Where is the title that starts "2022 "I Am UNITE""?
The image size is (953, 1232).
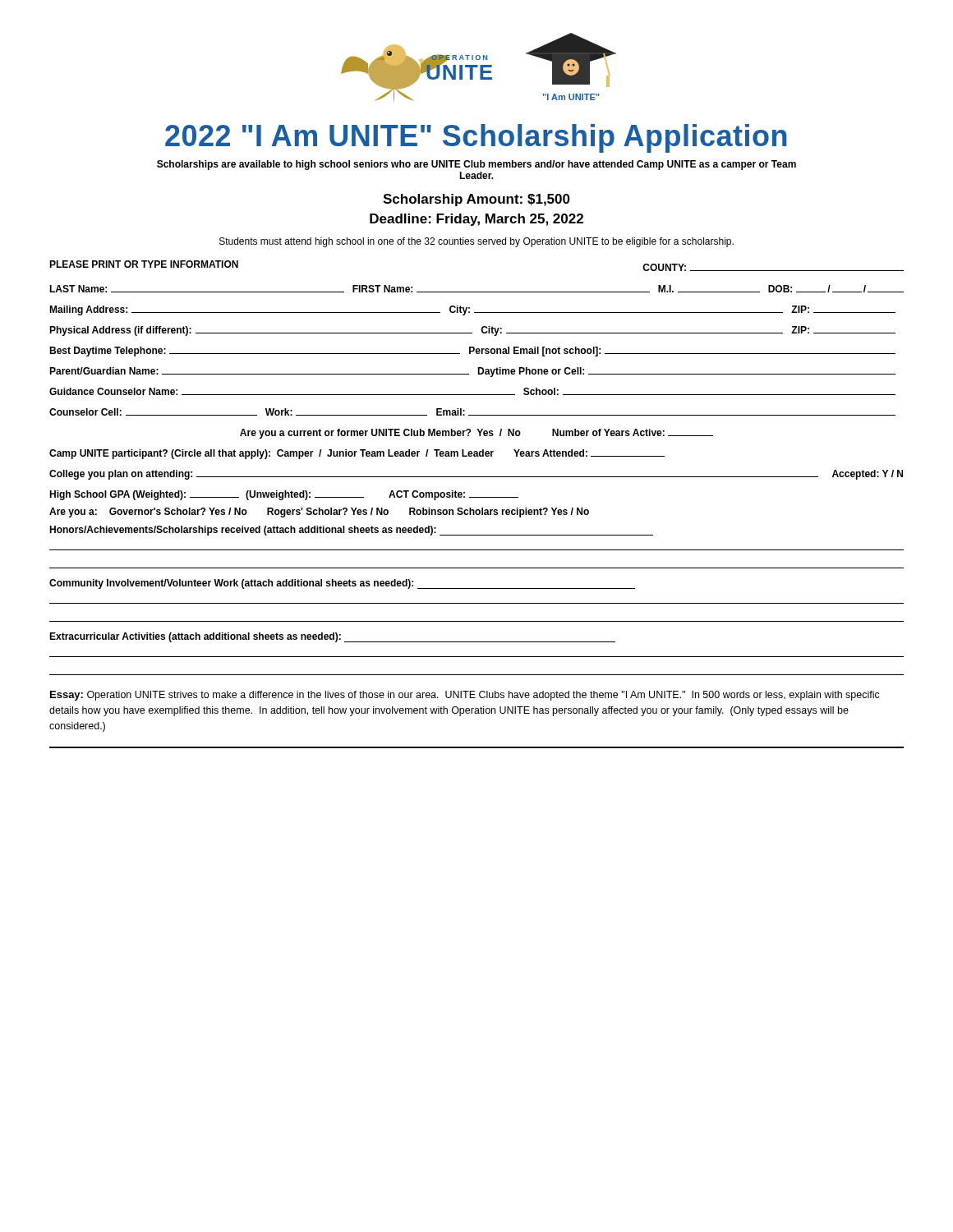click(x=476, y=136)
